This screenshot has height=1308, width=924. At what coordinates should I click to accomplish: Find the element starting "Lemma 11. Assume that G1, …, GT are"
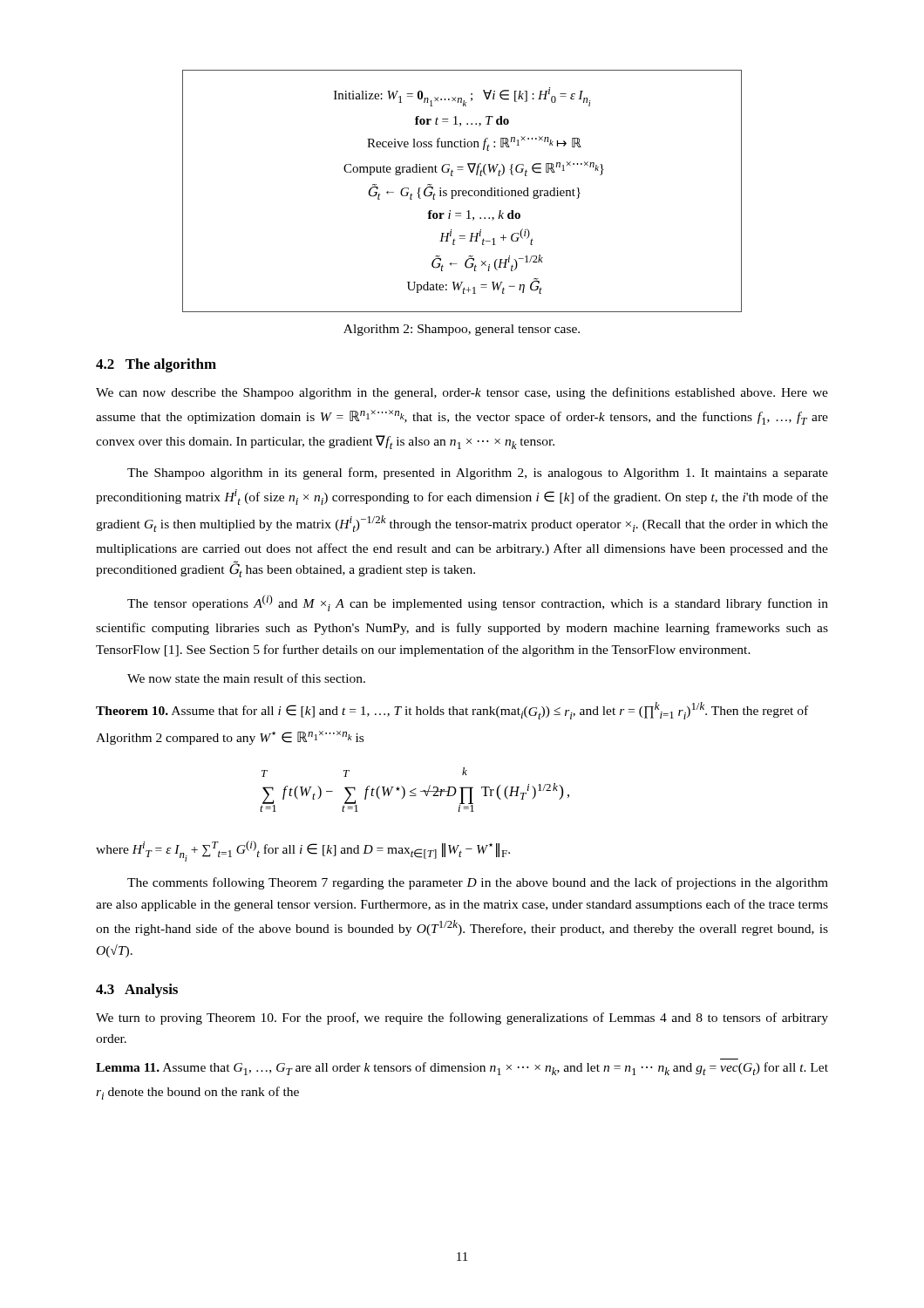click(x=462, y=1081)
